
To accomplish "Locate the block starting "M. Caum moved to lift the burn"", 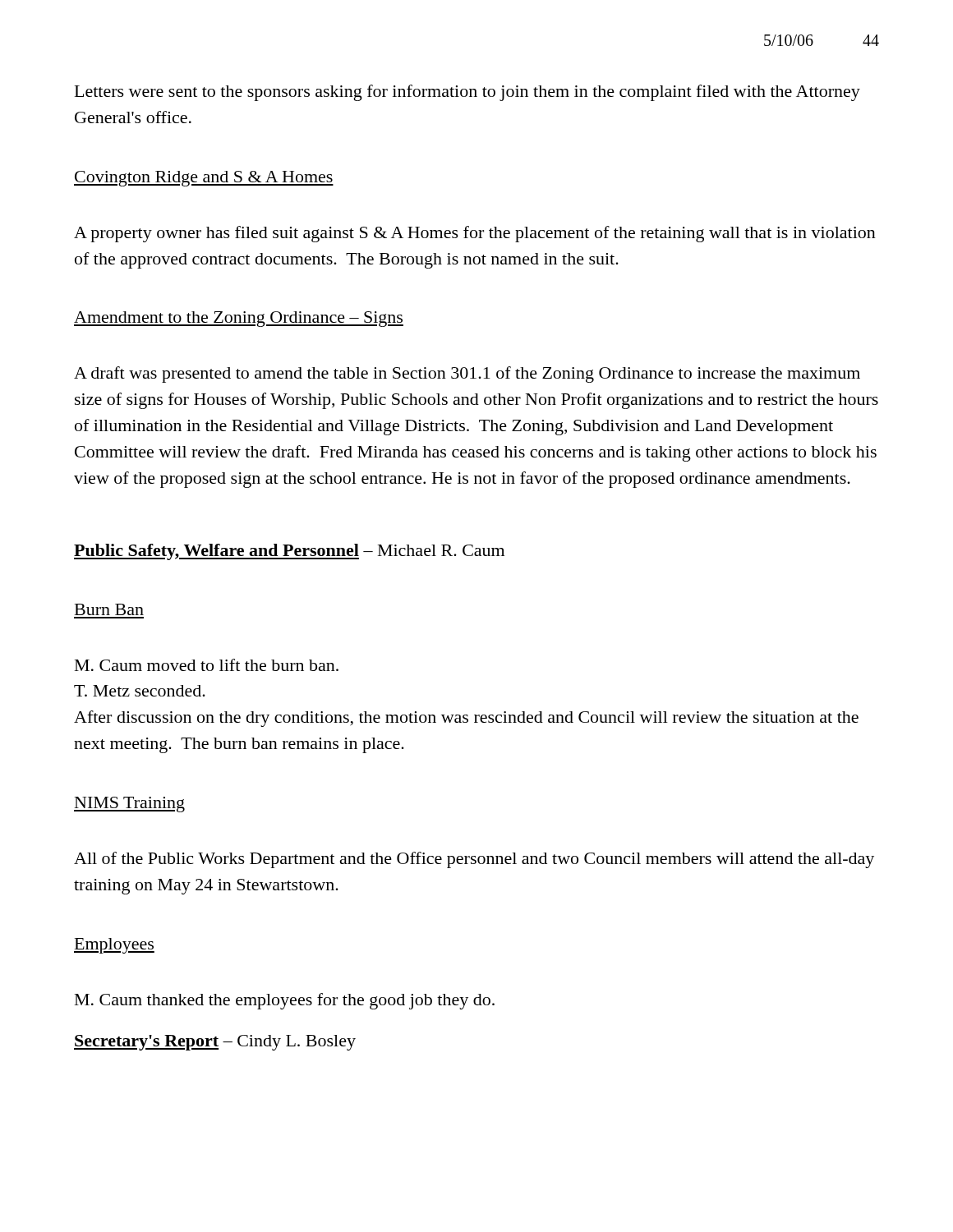I will [x=466, y=704].
